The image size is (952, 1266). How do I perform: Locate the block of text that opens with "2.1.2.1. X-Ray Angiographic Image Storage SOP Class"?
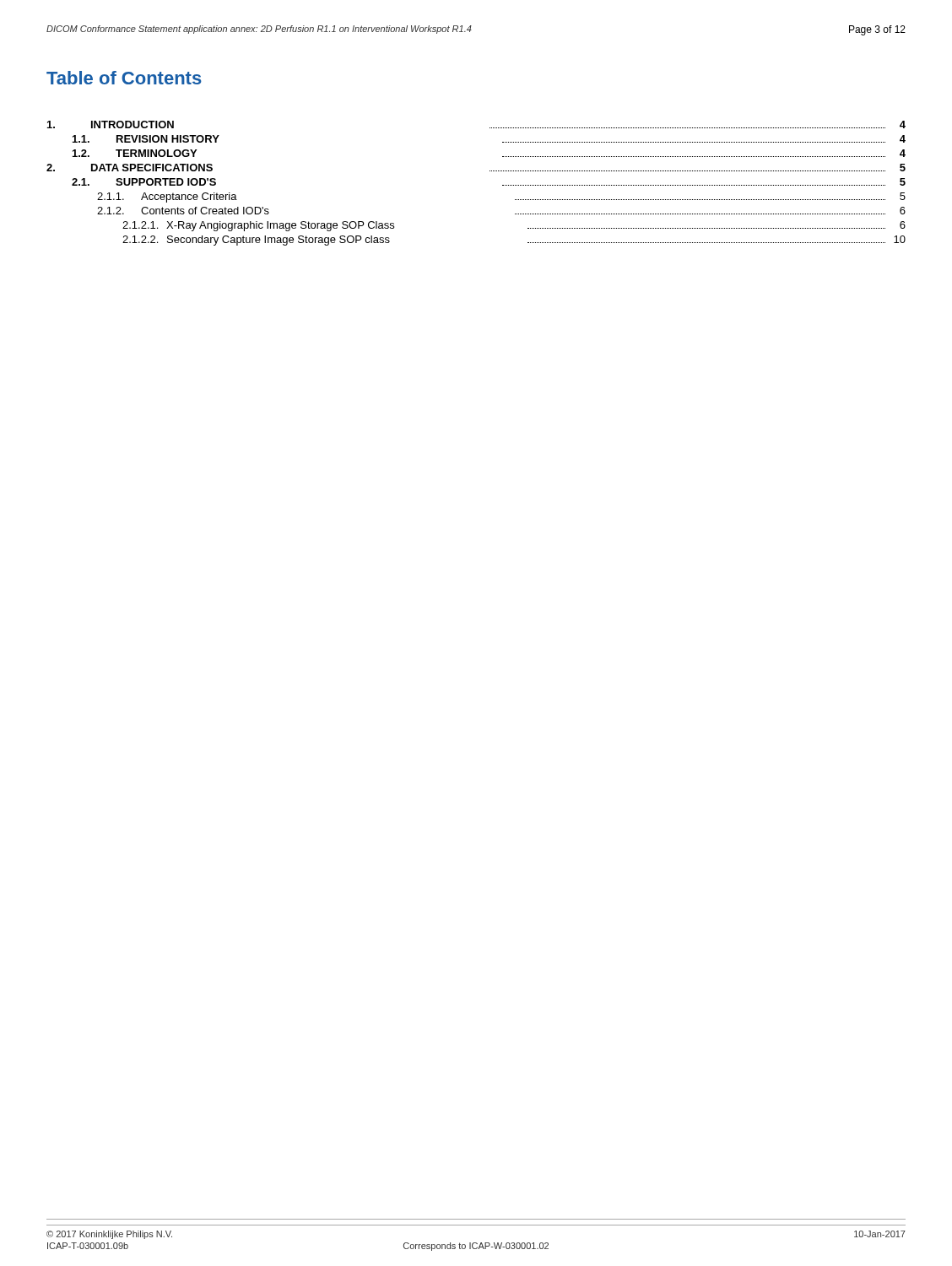tap(514, 225)
